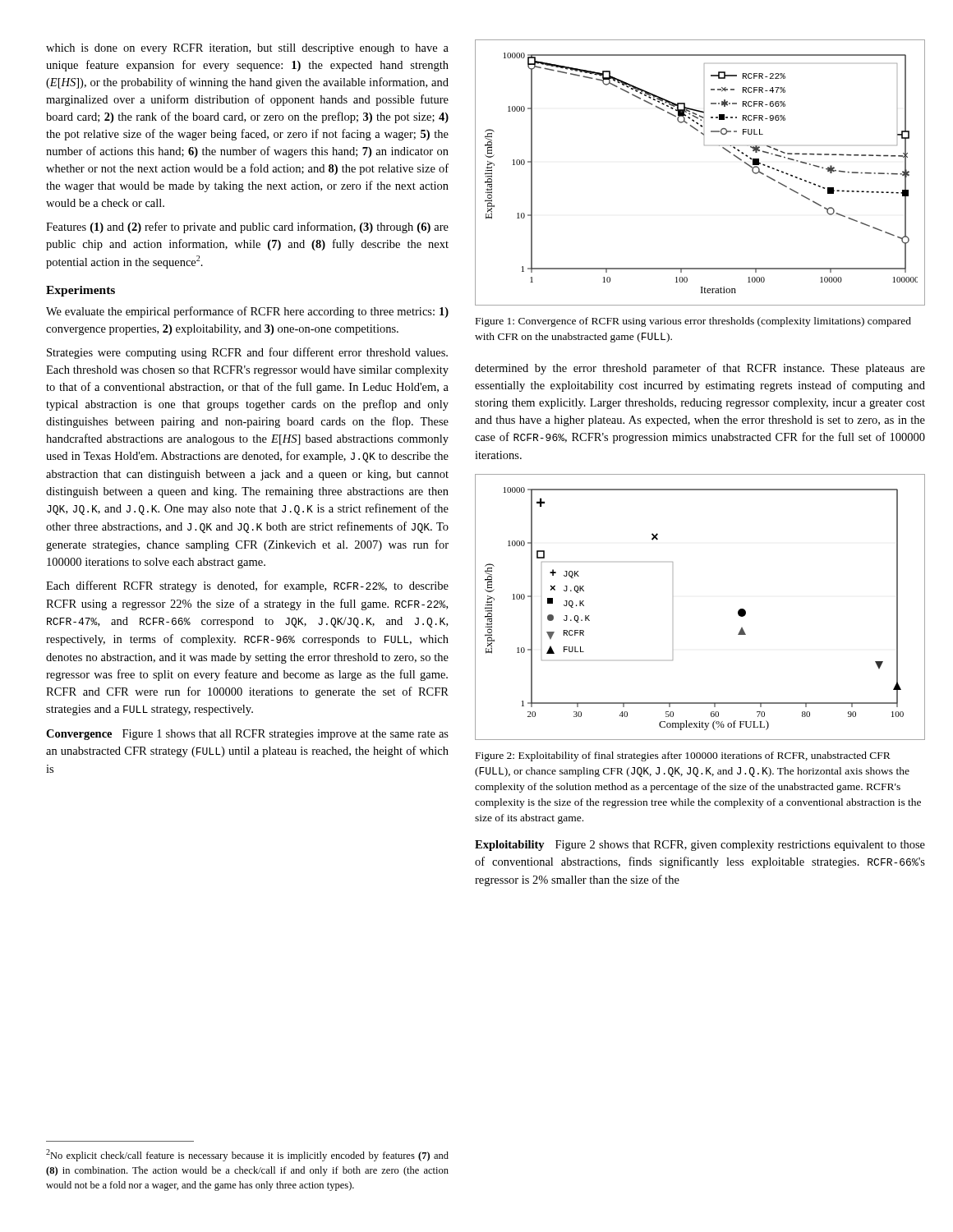Screen dimensions: 1232x953
Task: Select the text block starting "determined by the error threshold parameter of that"
Action: (x=700, y=412)
